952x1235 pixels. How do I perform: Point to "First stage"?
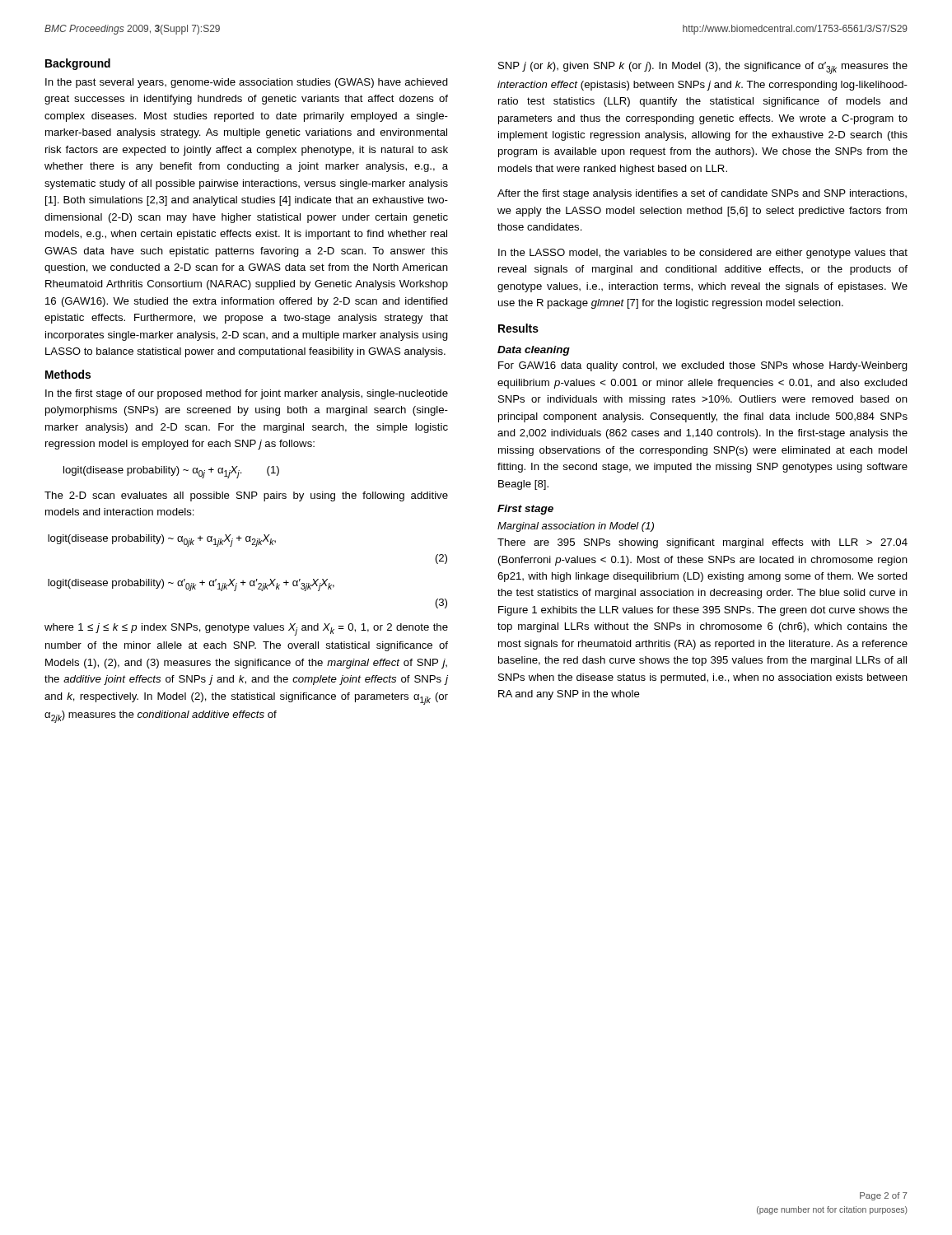click(526, 508)
